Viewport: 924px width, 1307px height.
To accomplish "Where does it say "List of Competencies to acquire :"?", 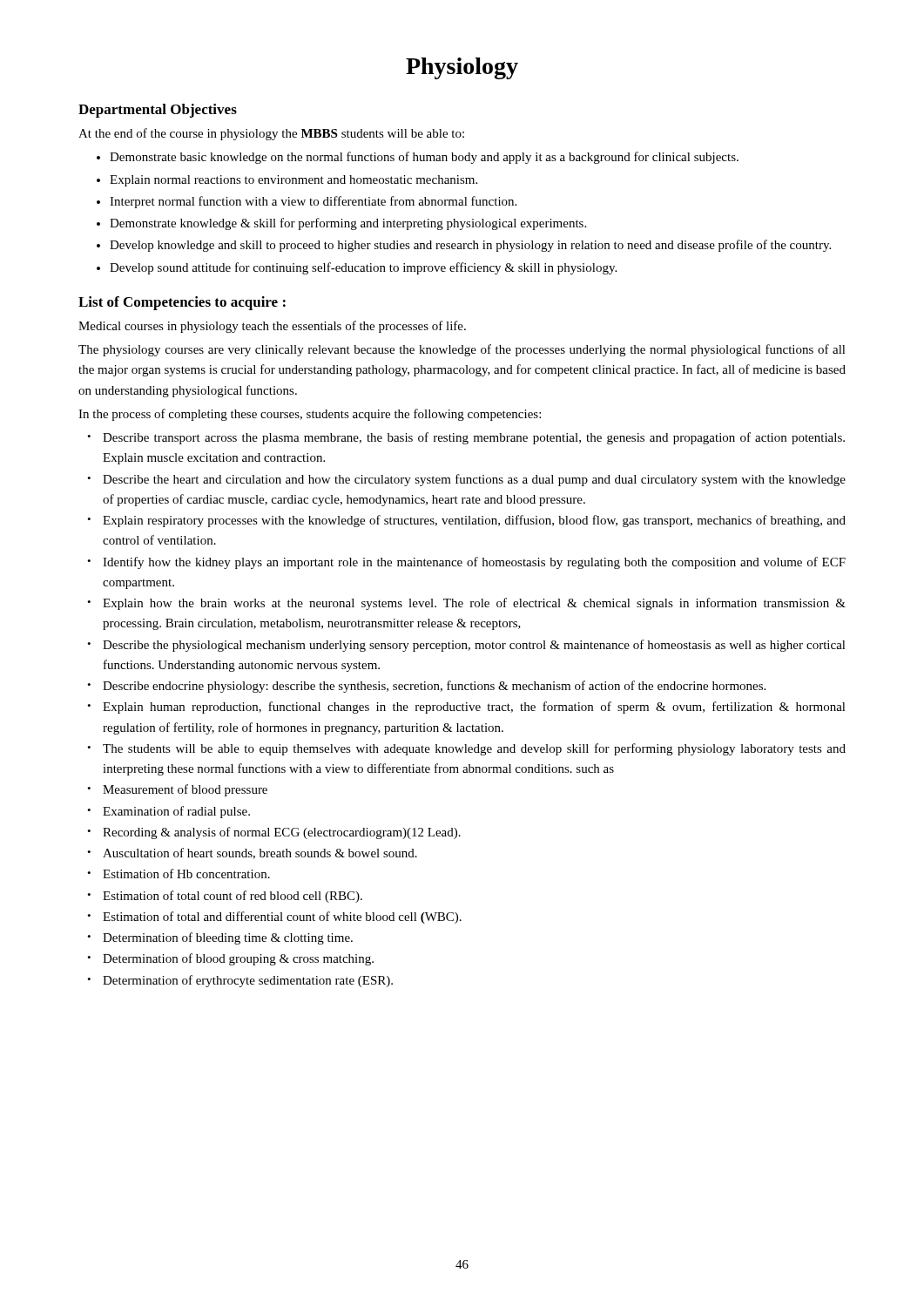I will [182, 303].
